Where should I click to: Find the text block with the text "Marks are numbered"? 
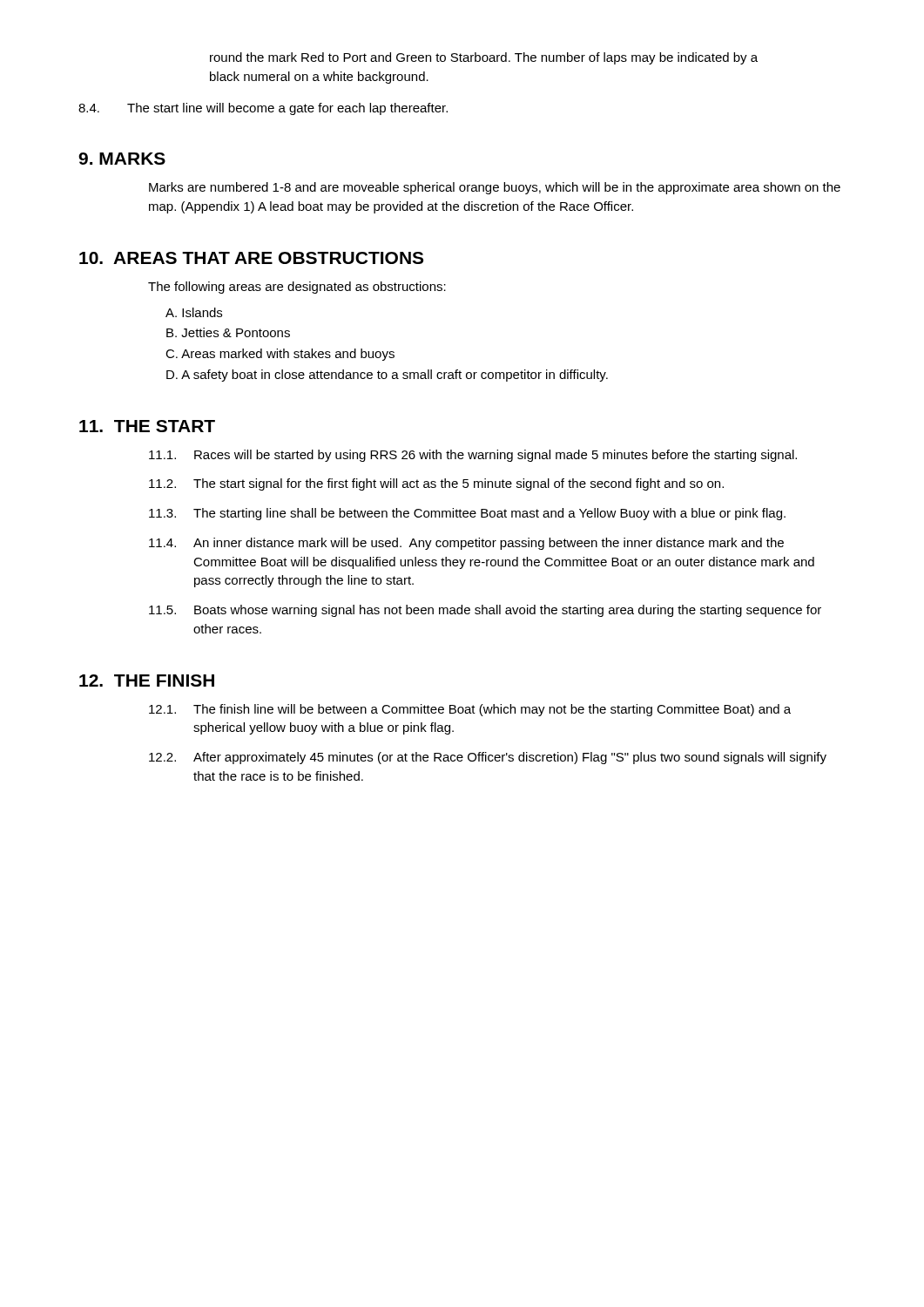494,197
